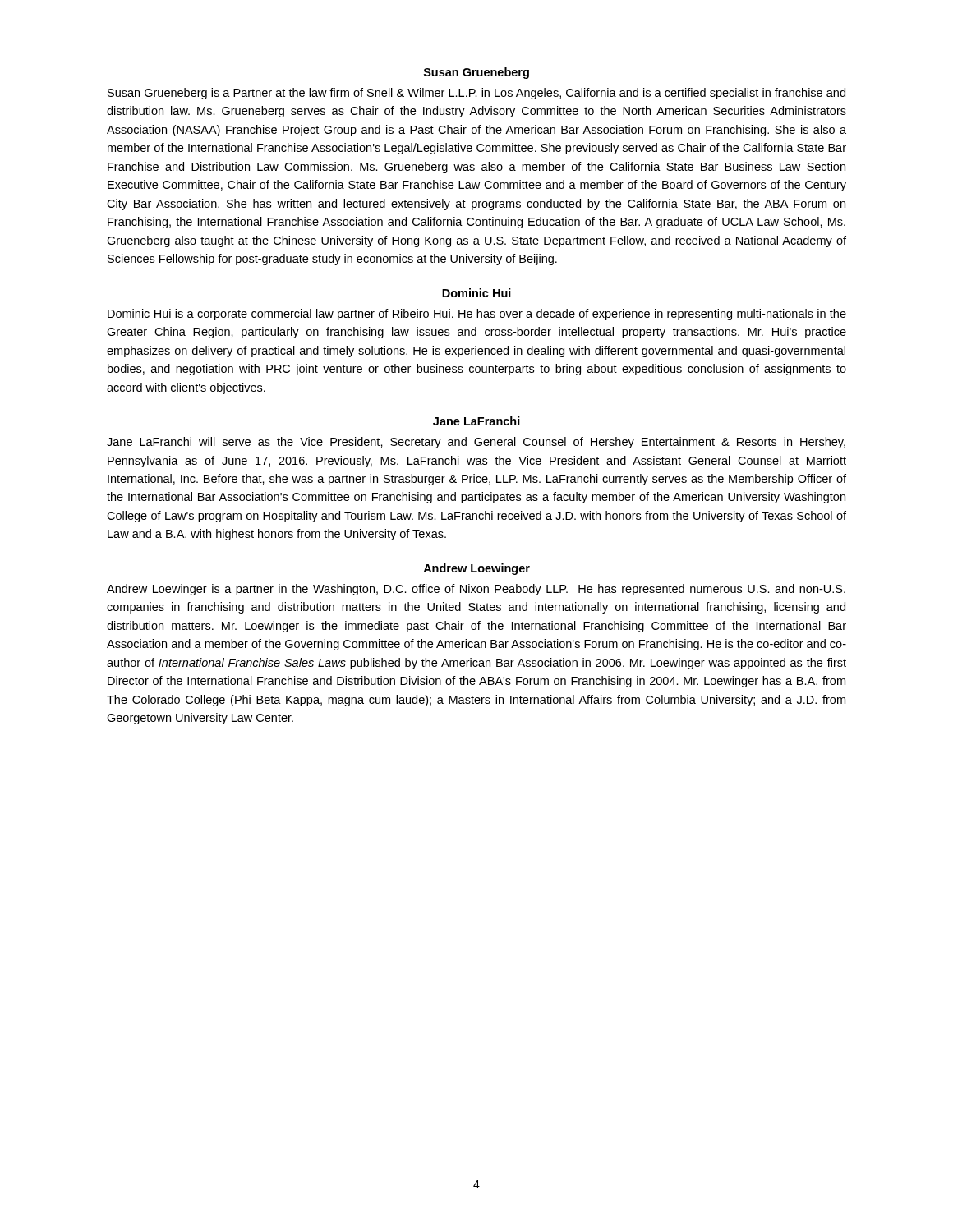The height and width of the screenshot is (1232, 953).
Task: Locate the text block that reads "Dominic Hui is a corporate commercial law partner"
Action: point(476,350)
